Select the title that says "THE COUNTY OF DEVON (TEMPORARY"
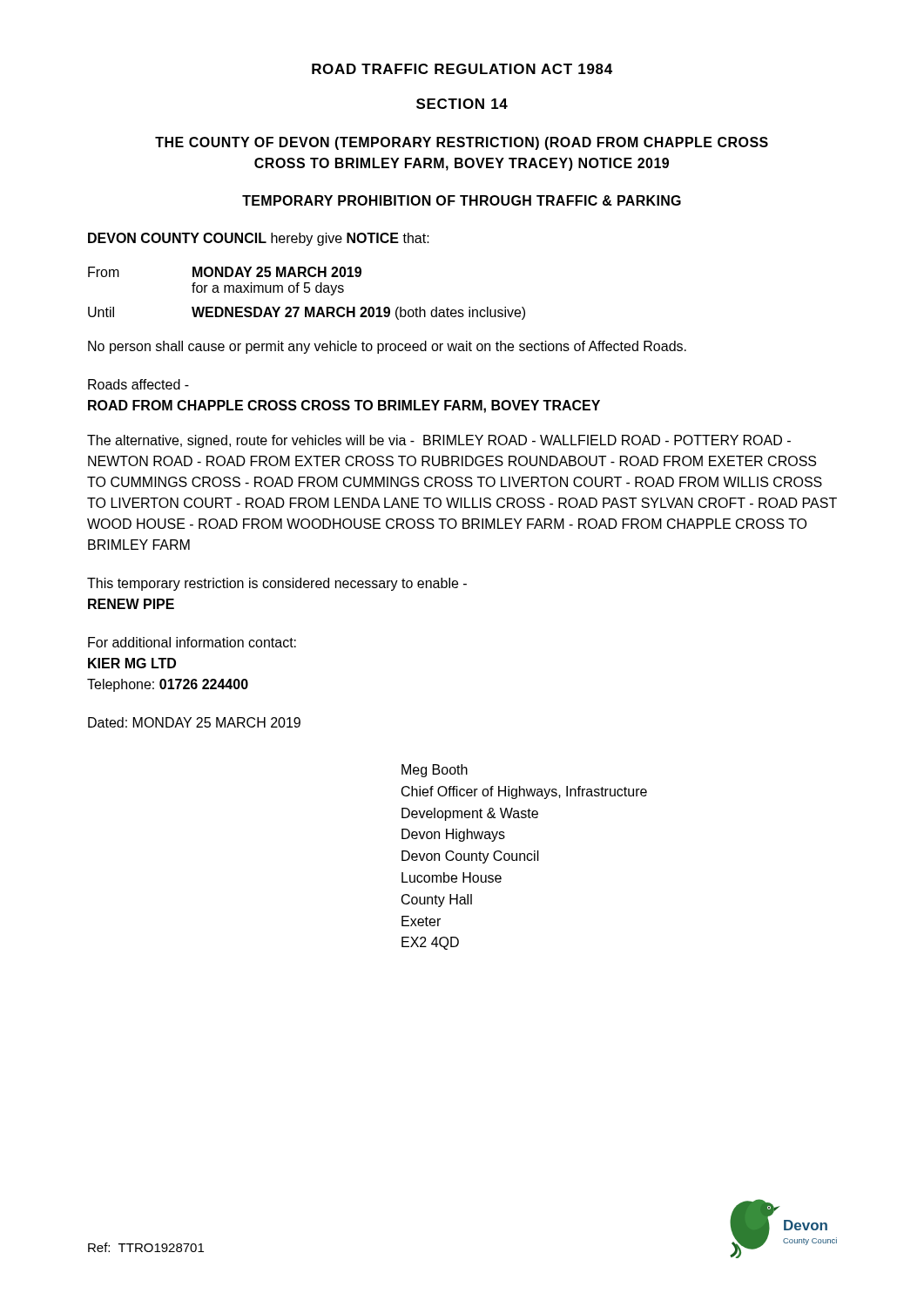924x1307 pixels. click(x=462, y=153)
